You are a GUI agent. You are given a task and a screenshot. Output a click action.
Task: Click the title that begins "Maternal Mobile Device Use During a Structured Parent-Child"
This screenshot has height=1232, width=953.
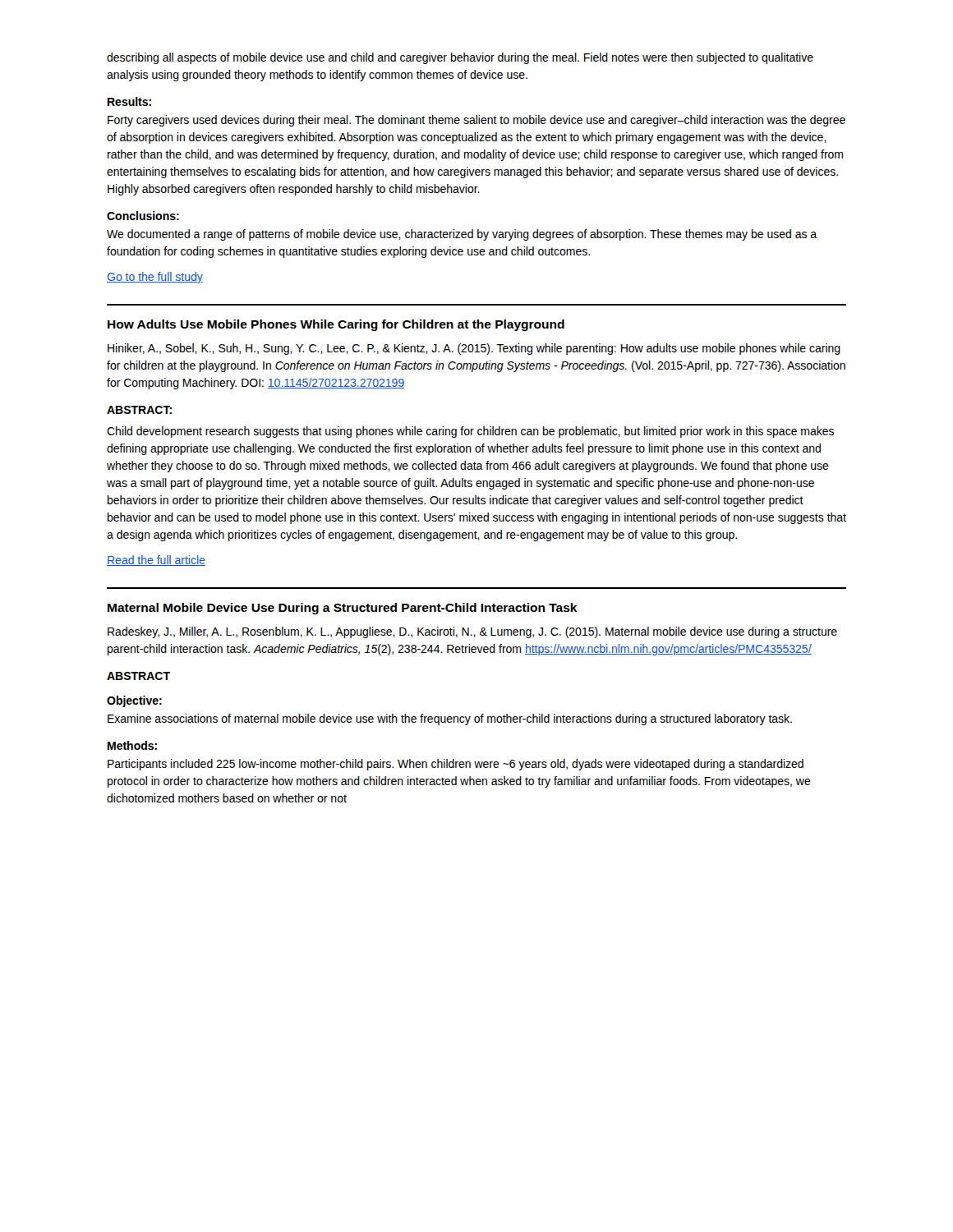point(342,607)
